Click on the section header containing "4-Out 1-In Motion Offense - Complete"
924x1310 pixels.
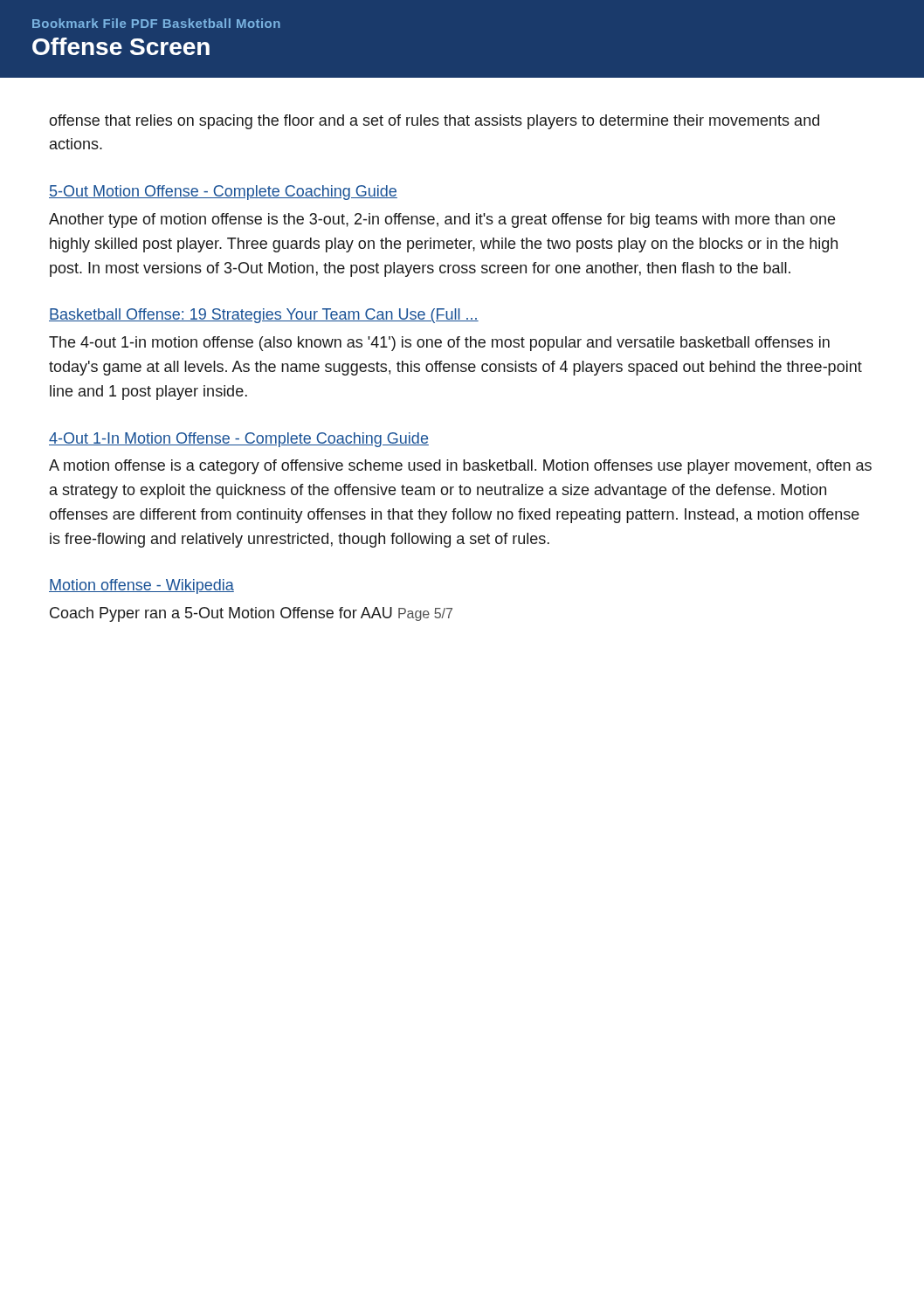[x=239, y=438]
